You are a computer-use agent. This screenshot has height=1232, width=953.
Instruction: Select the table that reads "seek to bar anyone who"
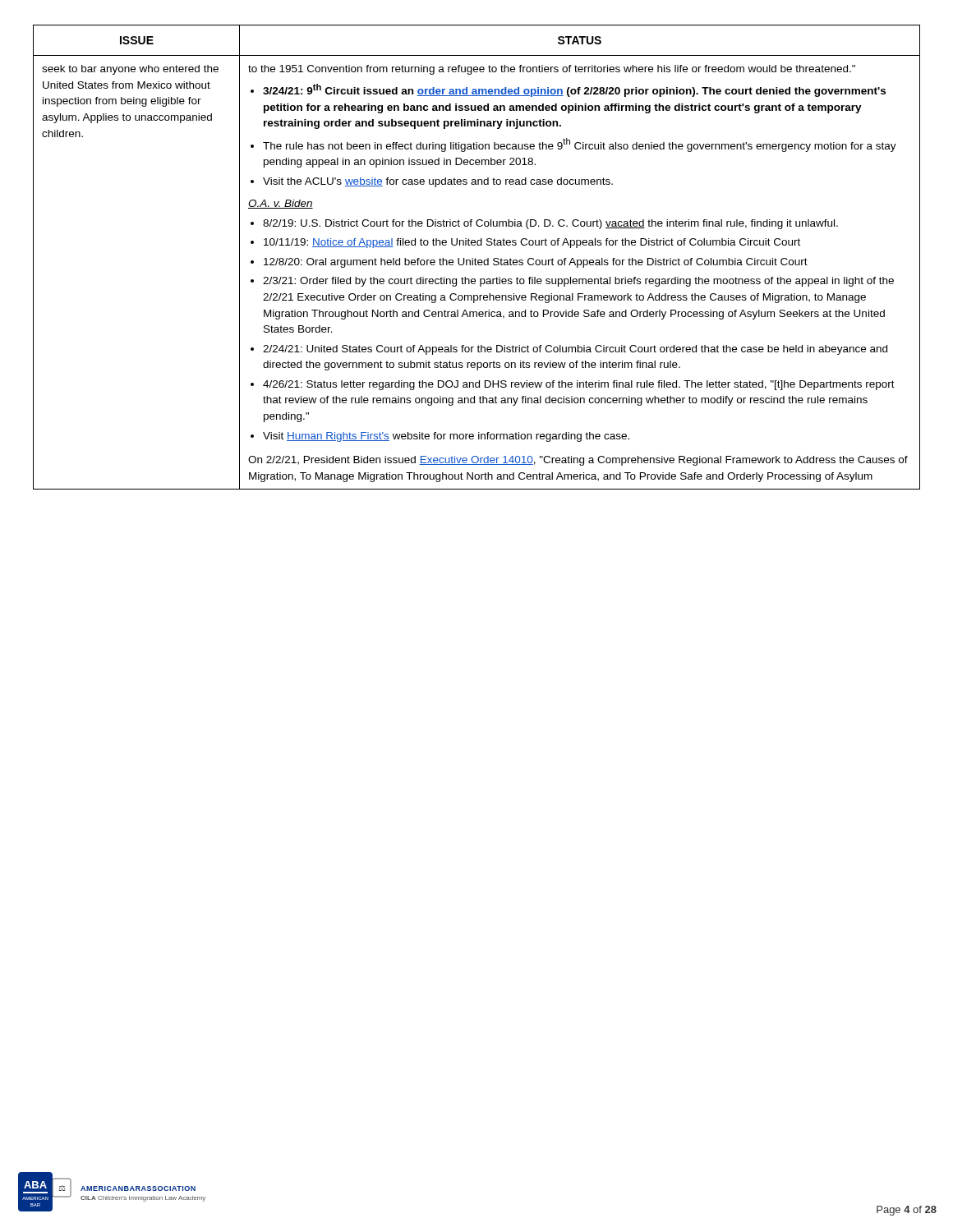pyautogui.click(x=476, y=257)
